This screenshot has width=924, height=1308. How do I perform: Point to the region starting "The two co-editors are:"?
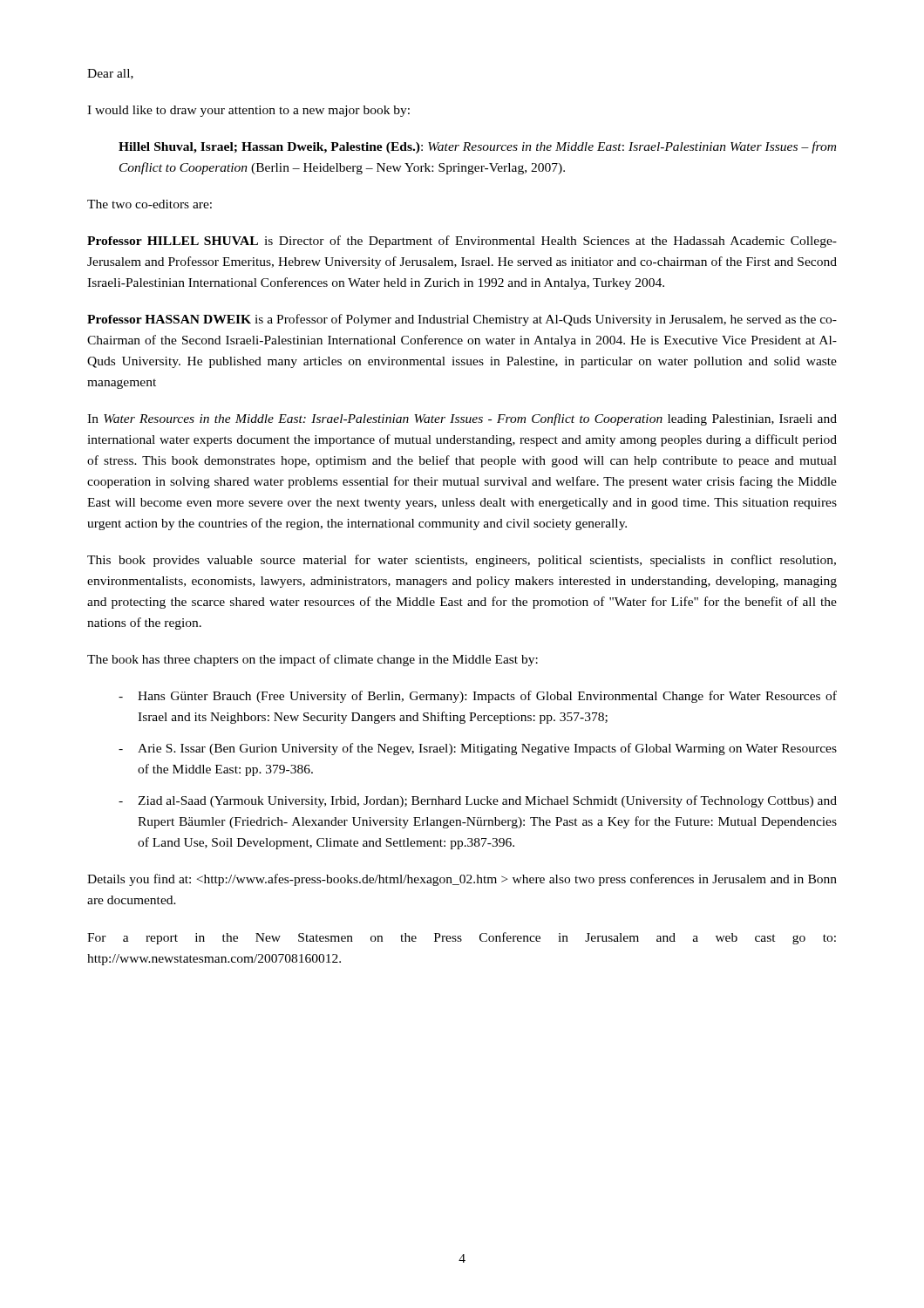click(150, 204)
